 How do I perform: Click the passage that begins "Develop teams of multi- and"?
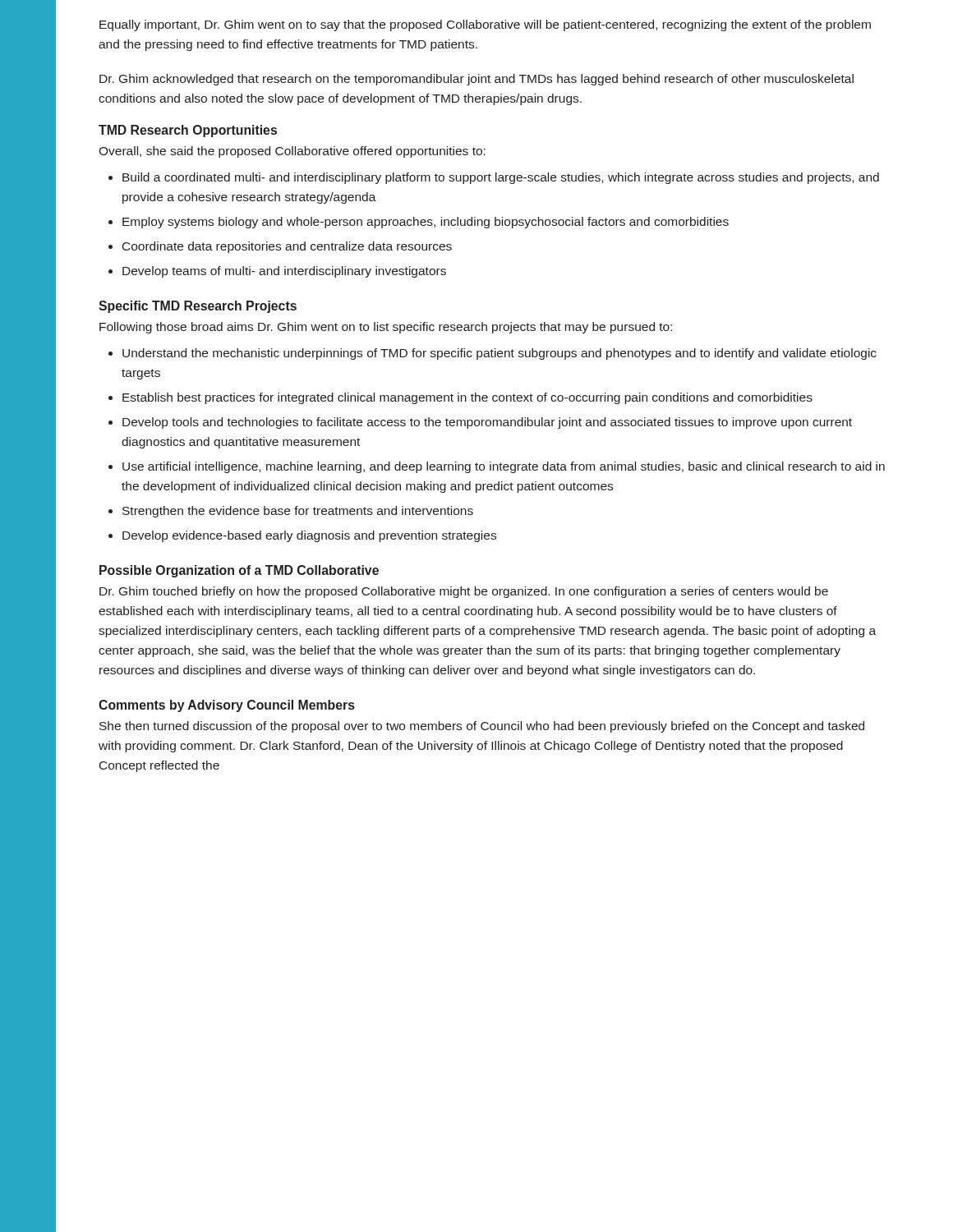tap(284, 271)
